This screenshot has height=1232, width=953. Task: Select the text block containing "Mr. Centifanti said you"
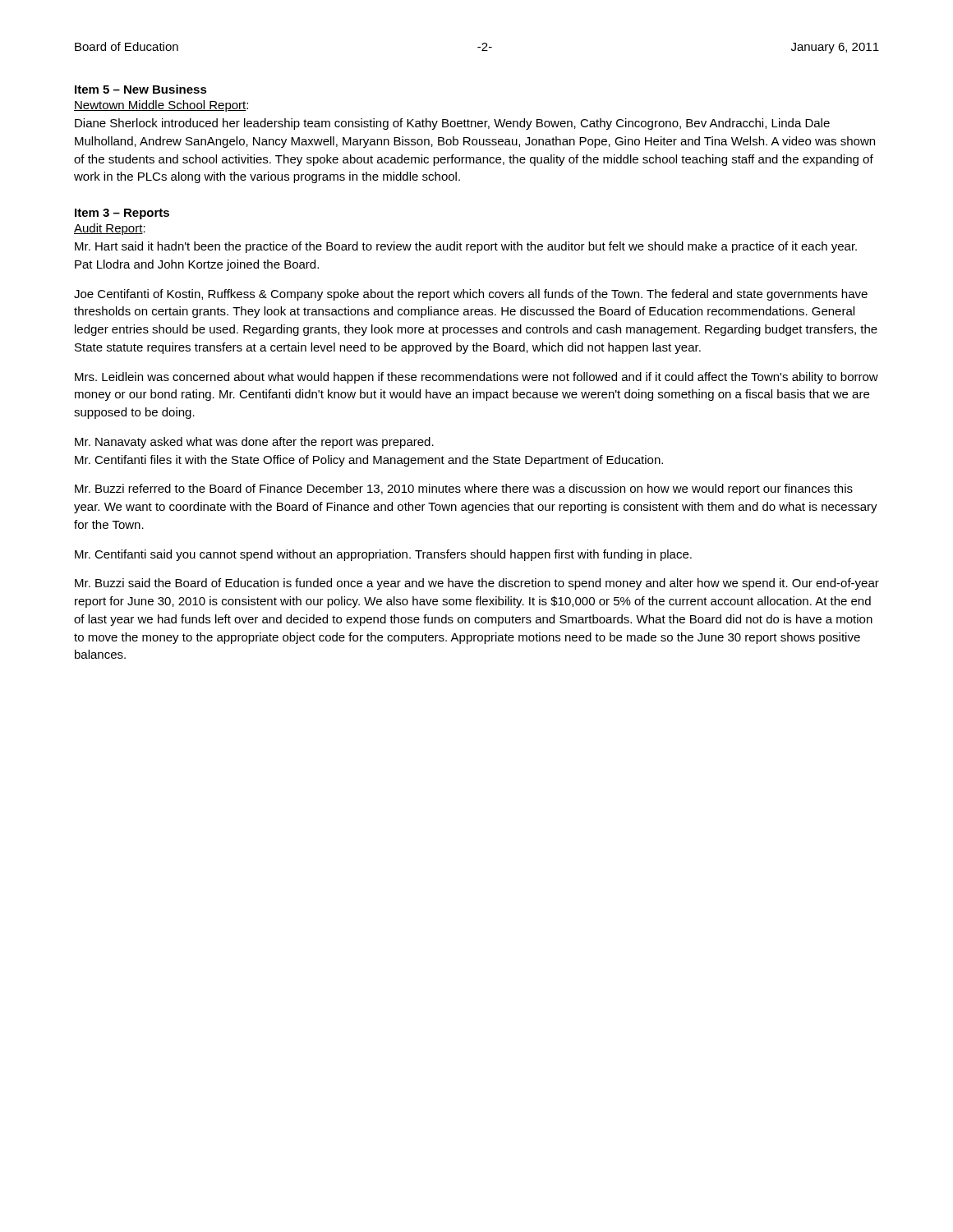click(x=383, y=554)
